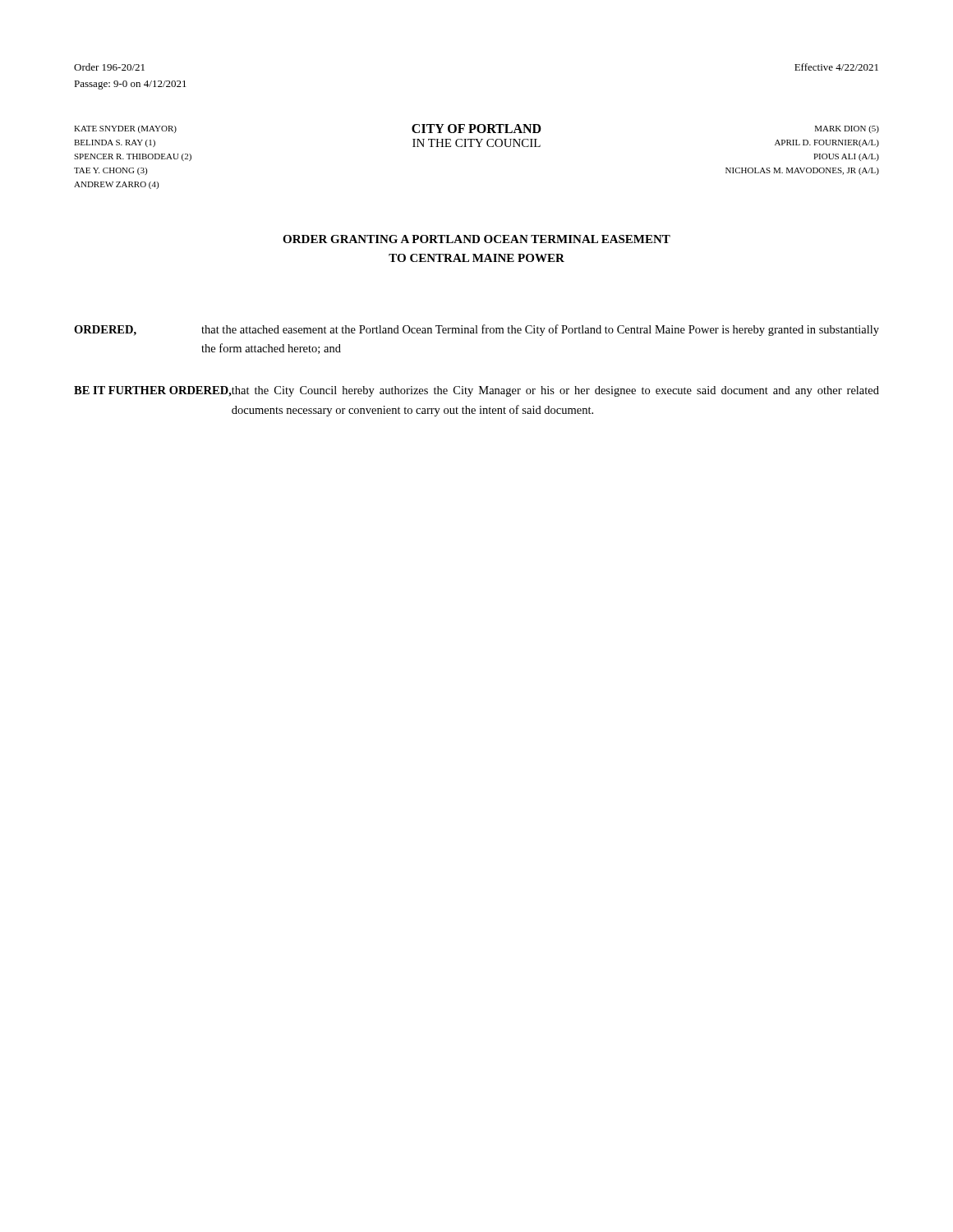Locate the element starting "Effective 4/22/2021"

[x=837, y=67]
